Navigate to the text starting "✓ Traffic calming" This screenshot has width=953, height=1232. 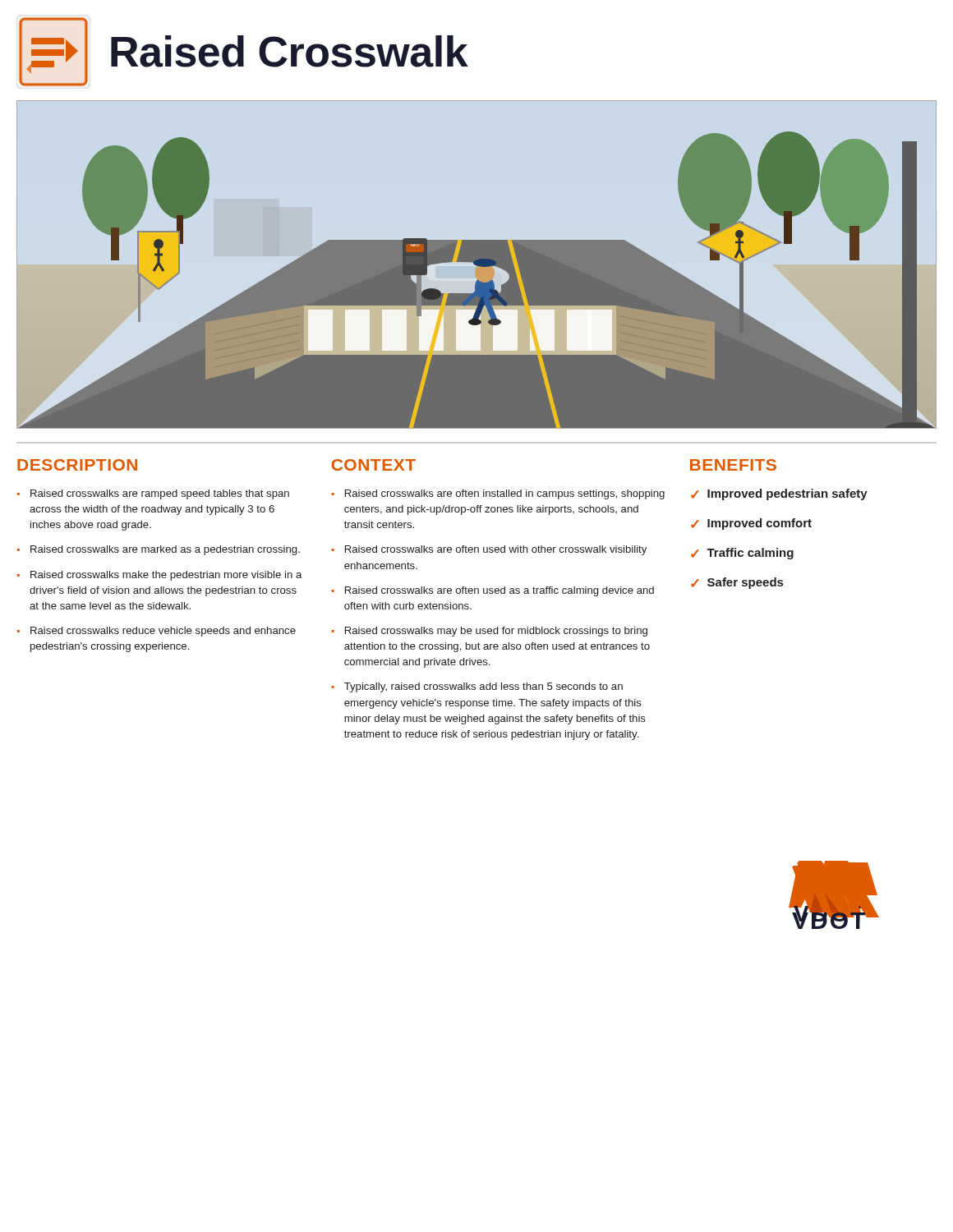click(741, 554)
